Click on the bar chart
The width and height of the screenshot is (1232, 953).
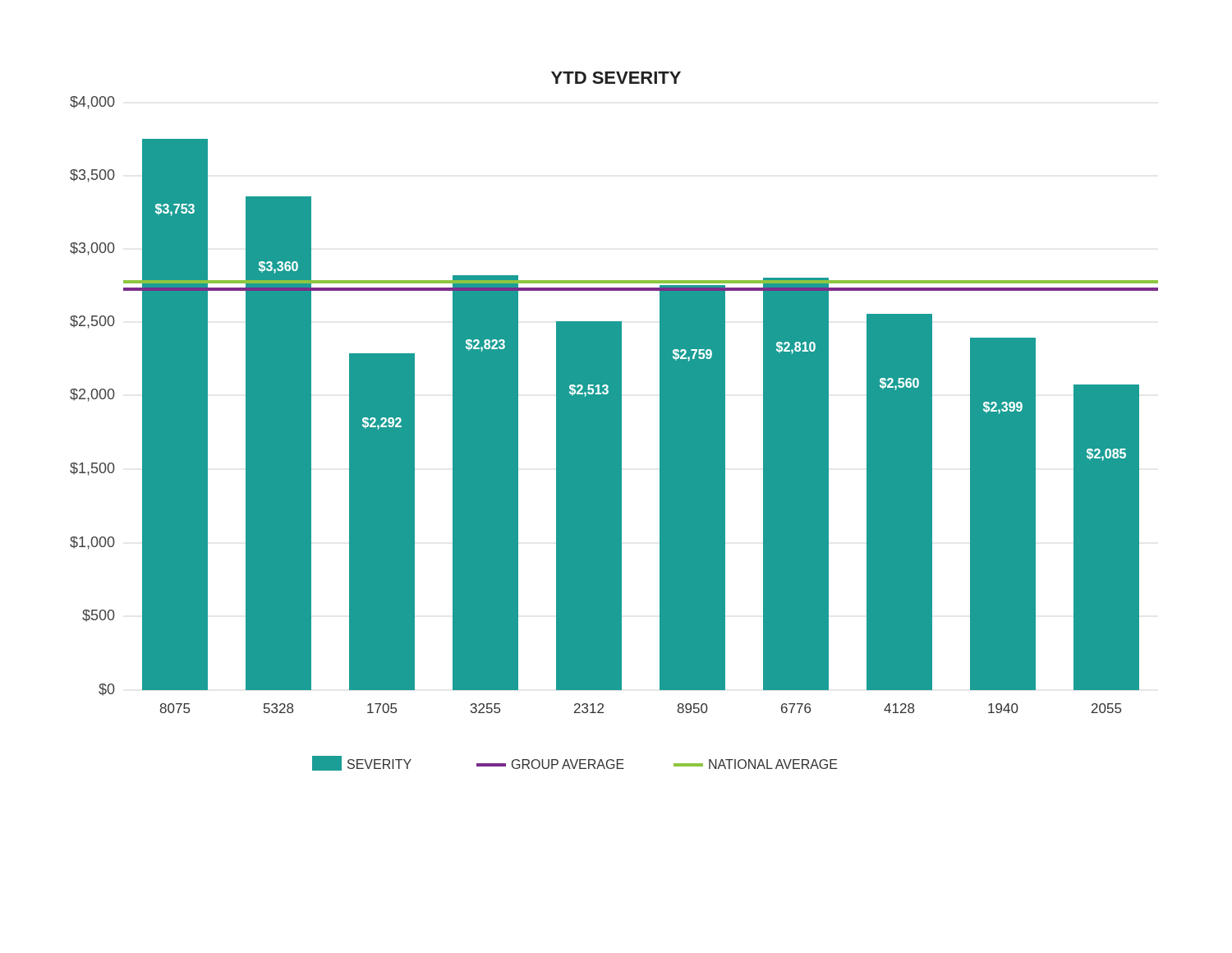(616, 452)
